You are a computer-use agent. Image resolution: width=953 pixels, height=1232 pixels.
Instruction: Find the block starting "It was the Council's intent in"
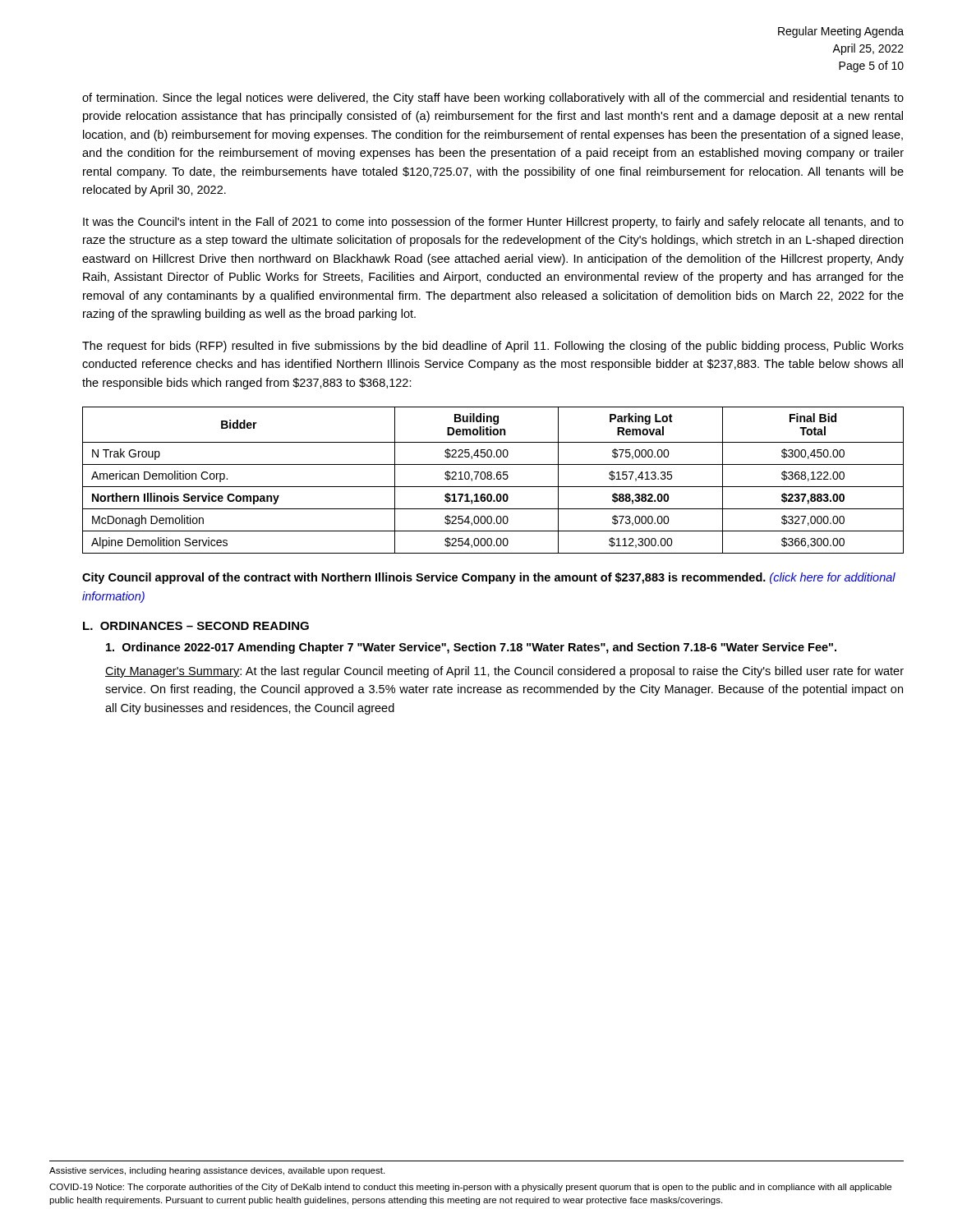[x=493, y=268]
